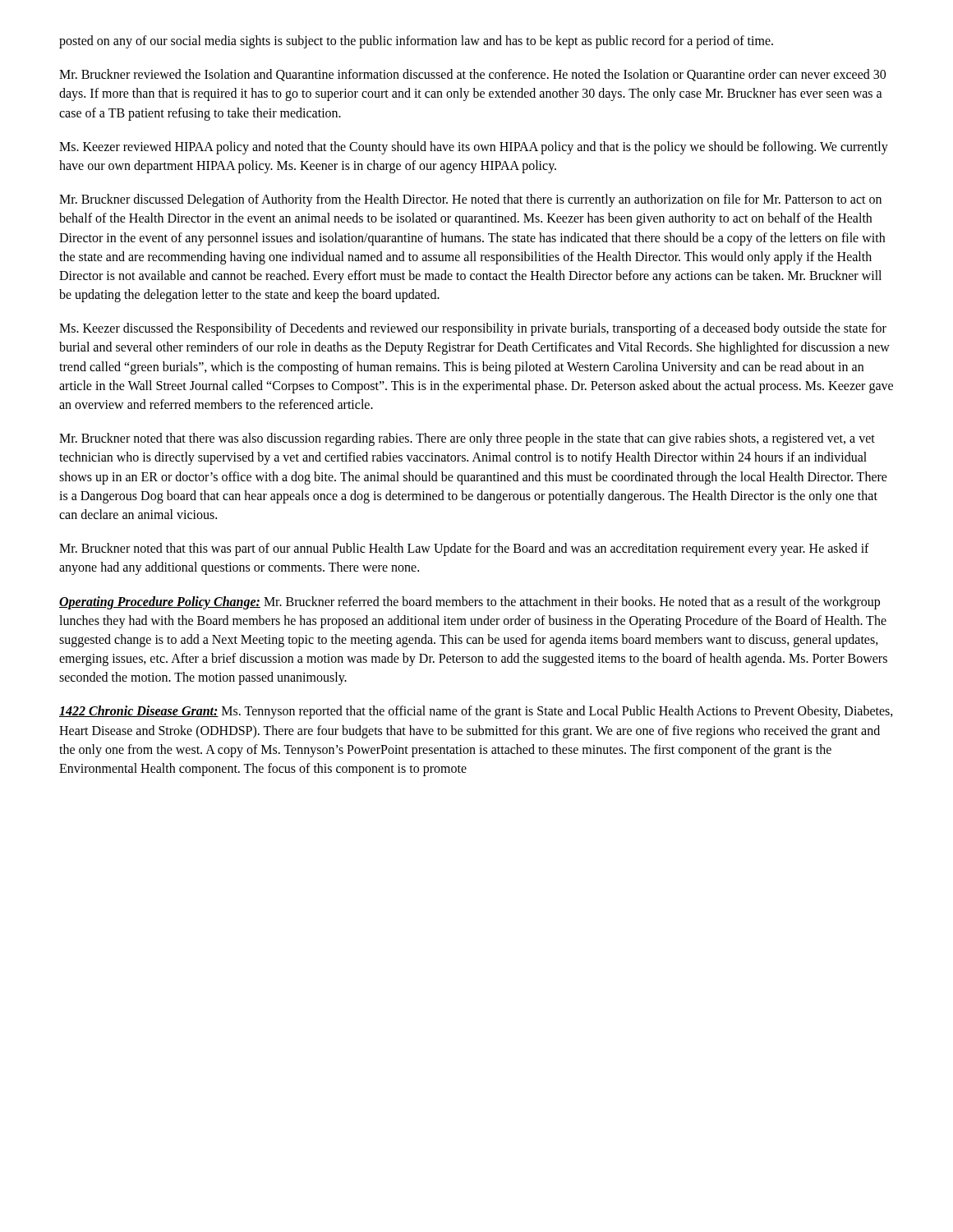Screen dimensions: 1232x953
Task: Locate the text block starting "1422 Chronic Disease Grant: Ms."
Action: tap(476, 740)
